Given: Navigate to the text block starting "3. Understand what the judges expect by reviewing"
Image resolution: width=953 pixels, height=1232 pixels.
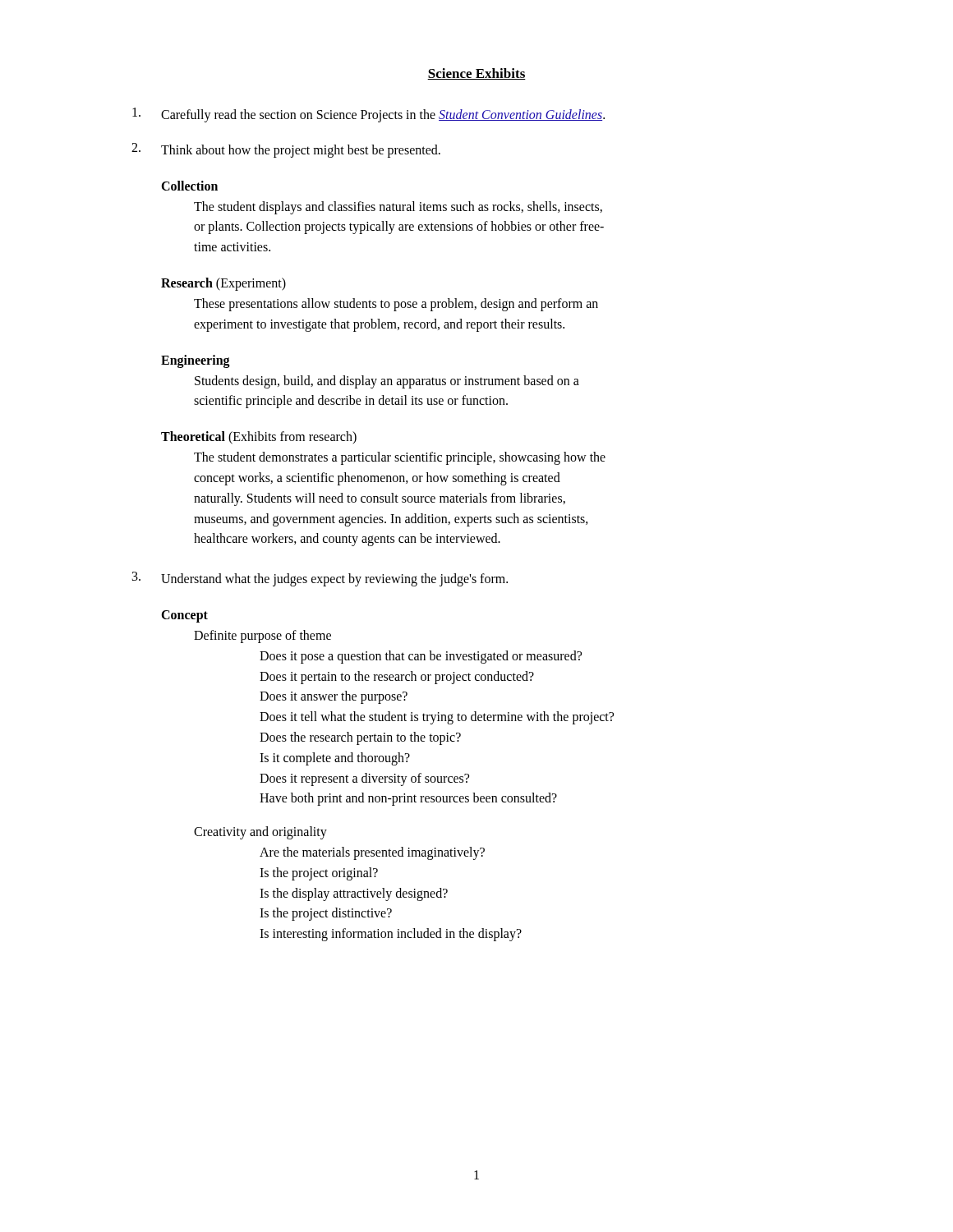Looking at the screenshot, I should coord(476,579).
